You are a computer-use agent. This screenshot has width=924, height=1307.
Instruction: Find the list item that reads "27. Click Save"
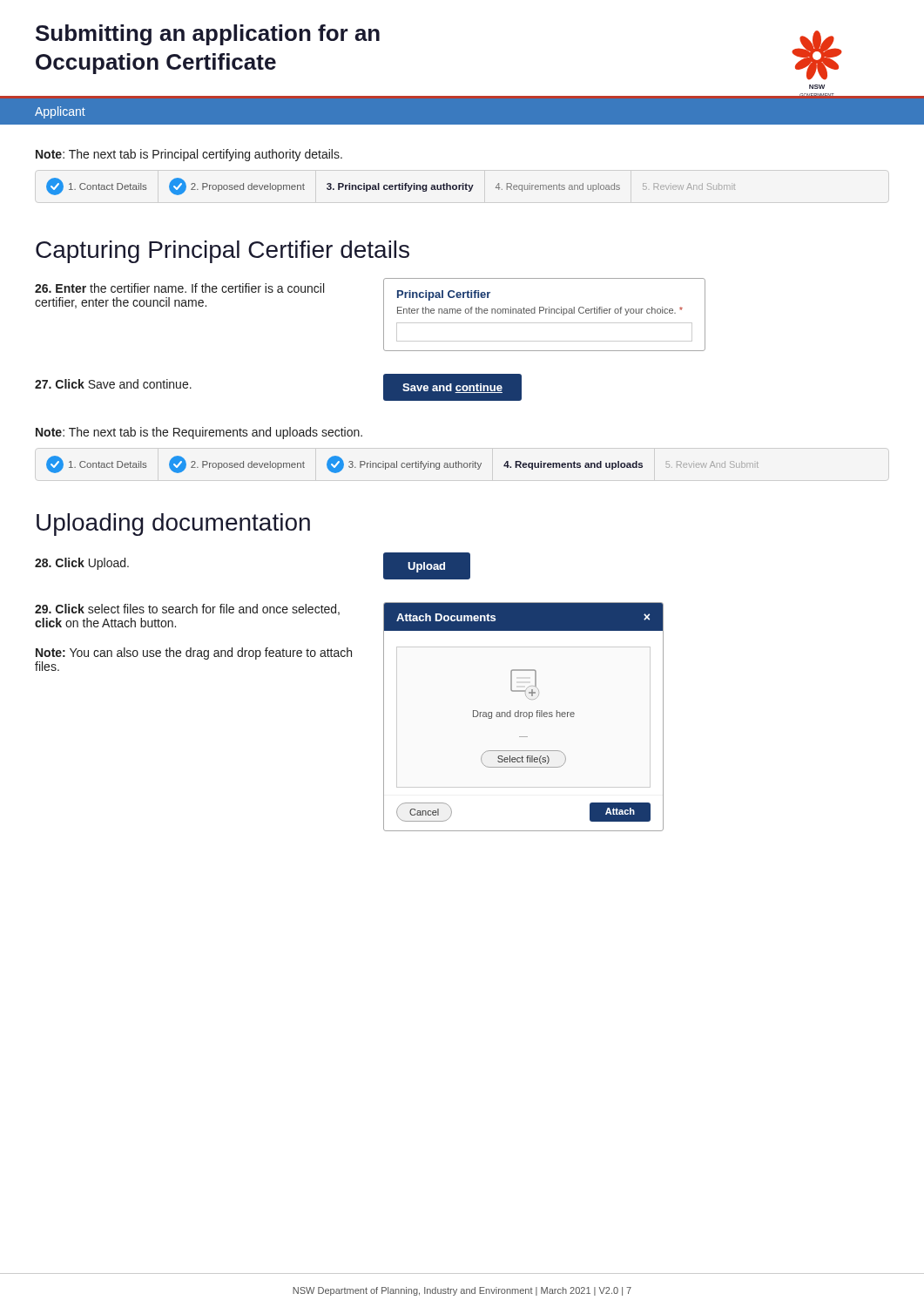click(113, 384)
